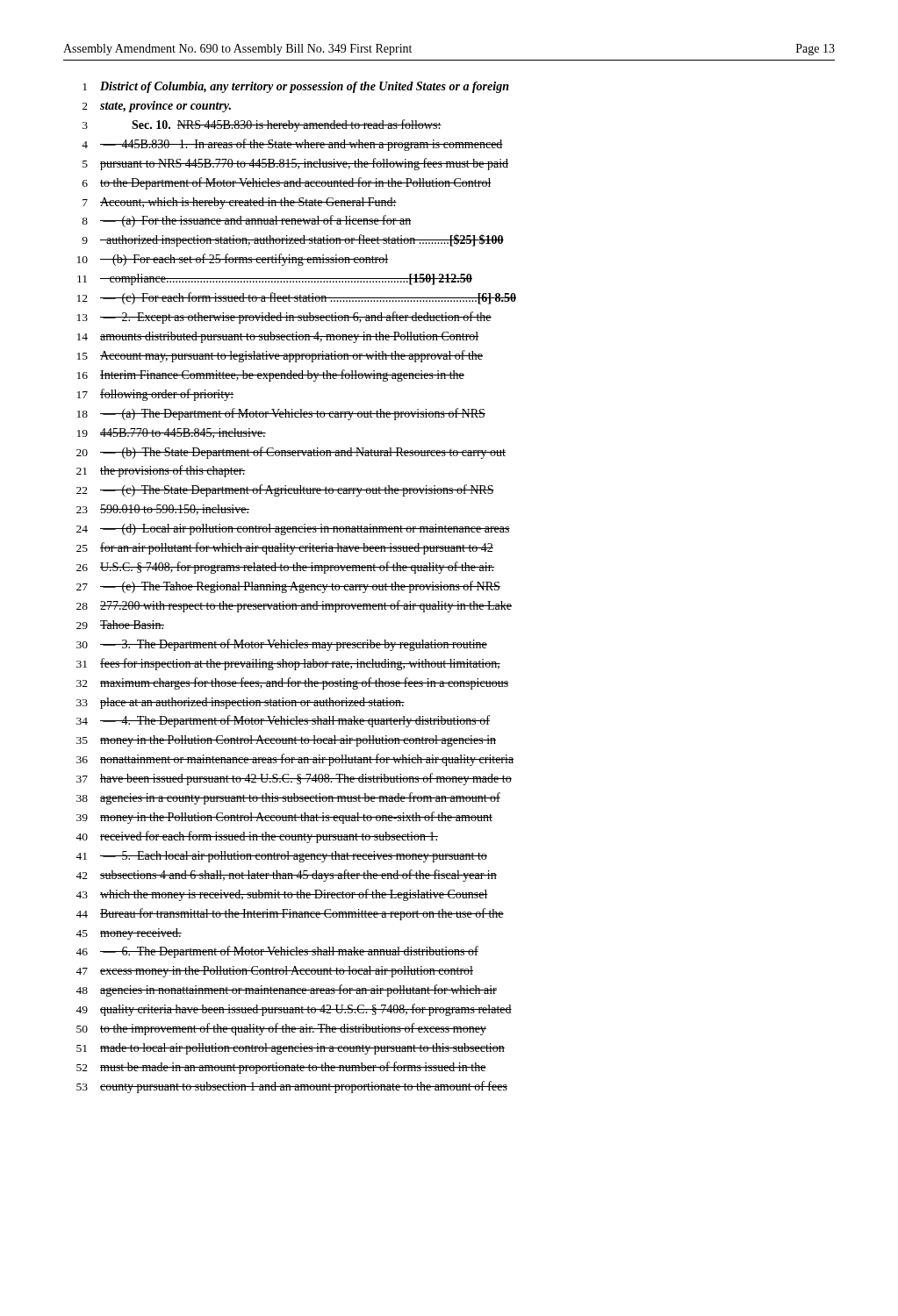Click on the list item that says "48 agencies in nonattainment or maintenance"
Screen dimensions: 1316x898
(449, 991)
